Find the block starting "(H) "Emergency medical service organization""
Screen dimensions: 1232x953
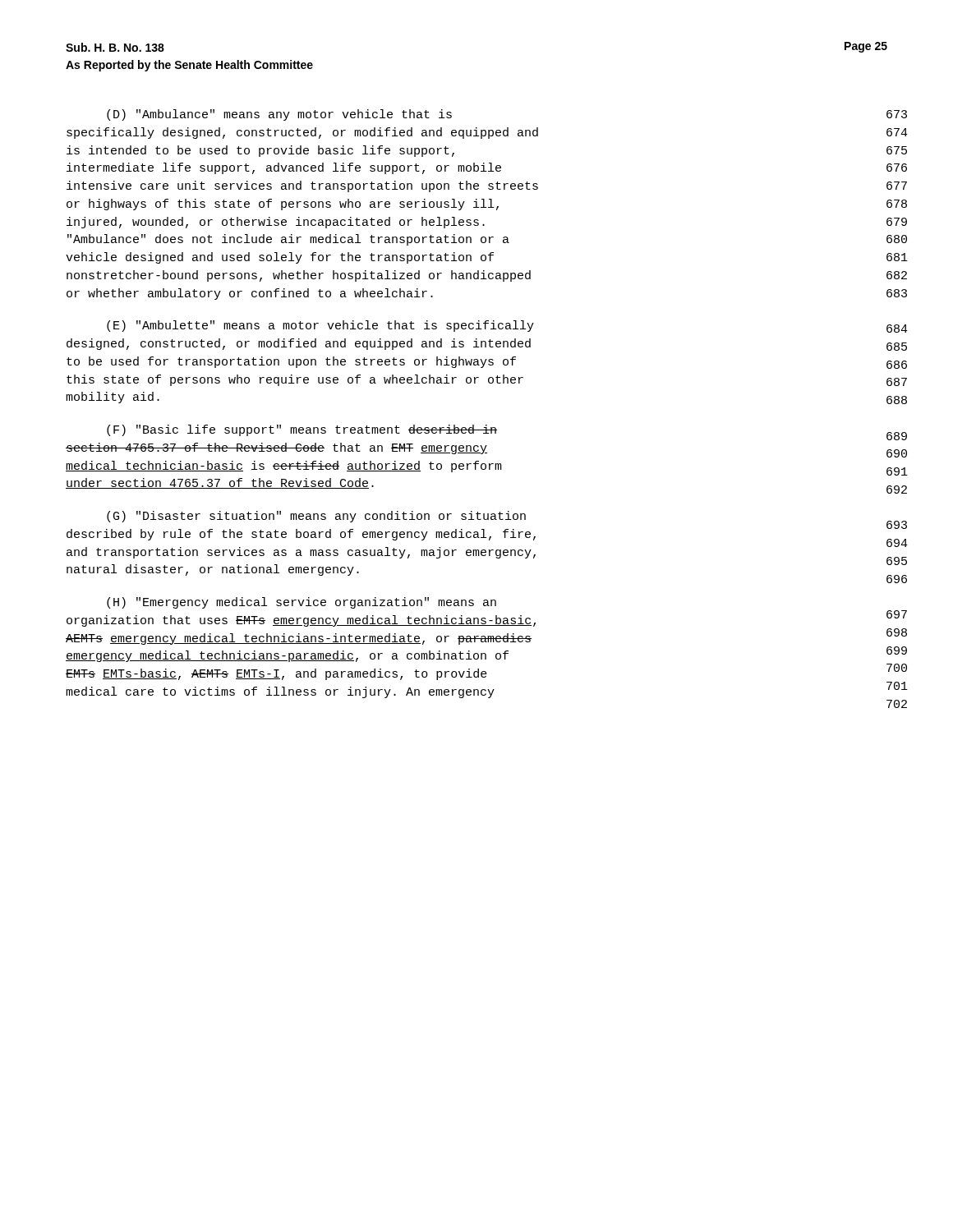click(302, 648)
